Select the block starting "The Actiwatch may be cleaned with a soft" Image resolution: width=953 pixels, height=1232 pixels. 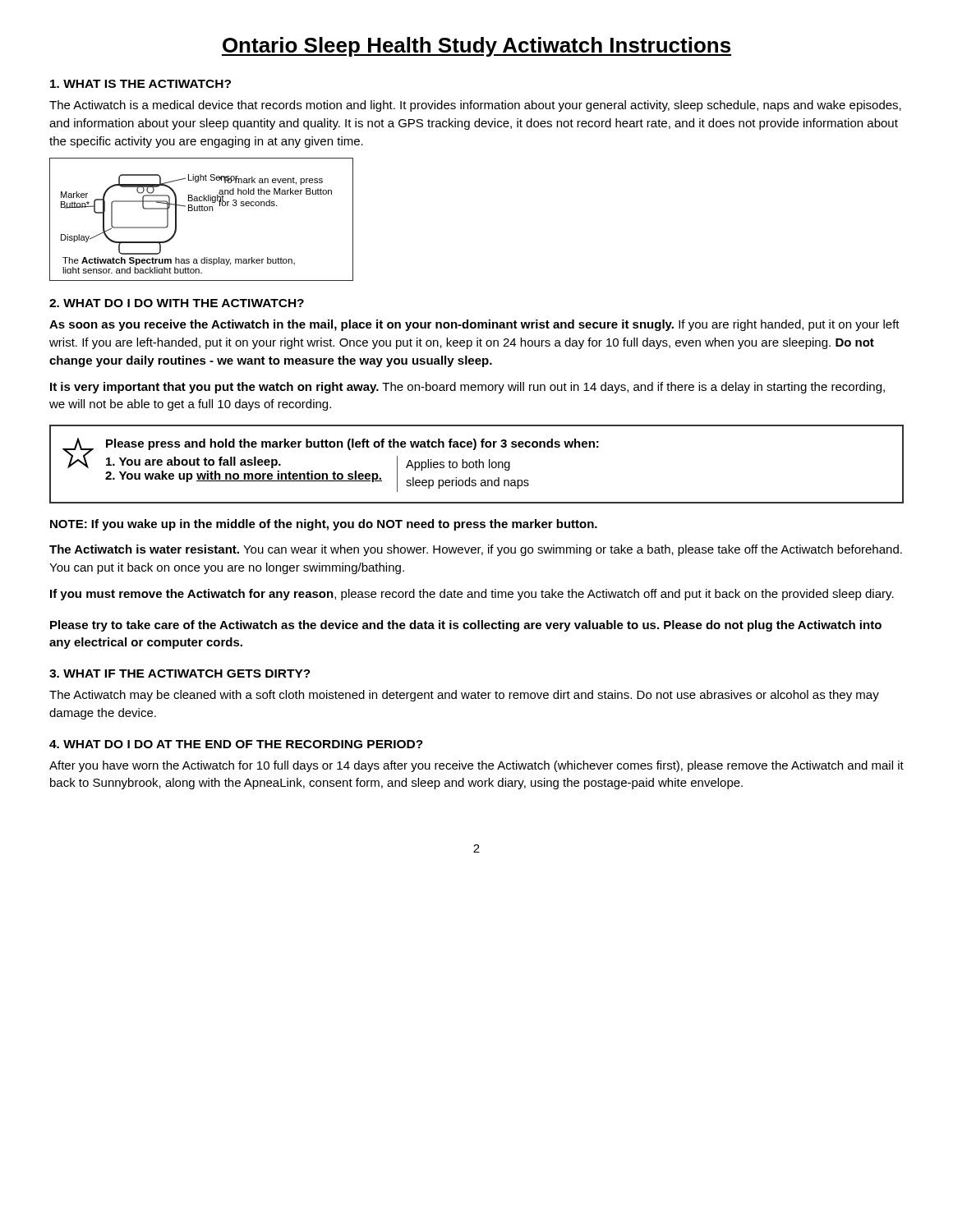point(464,703)
